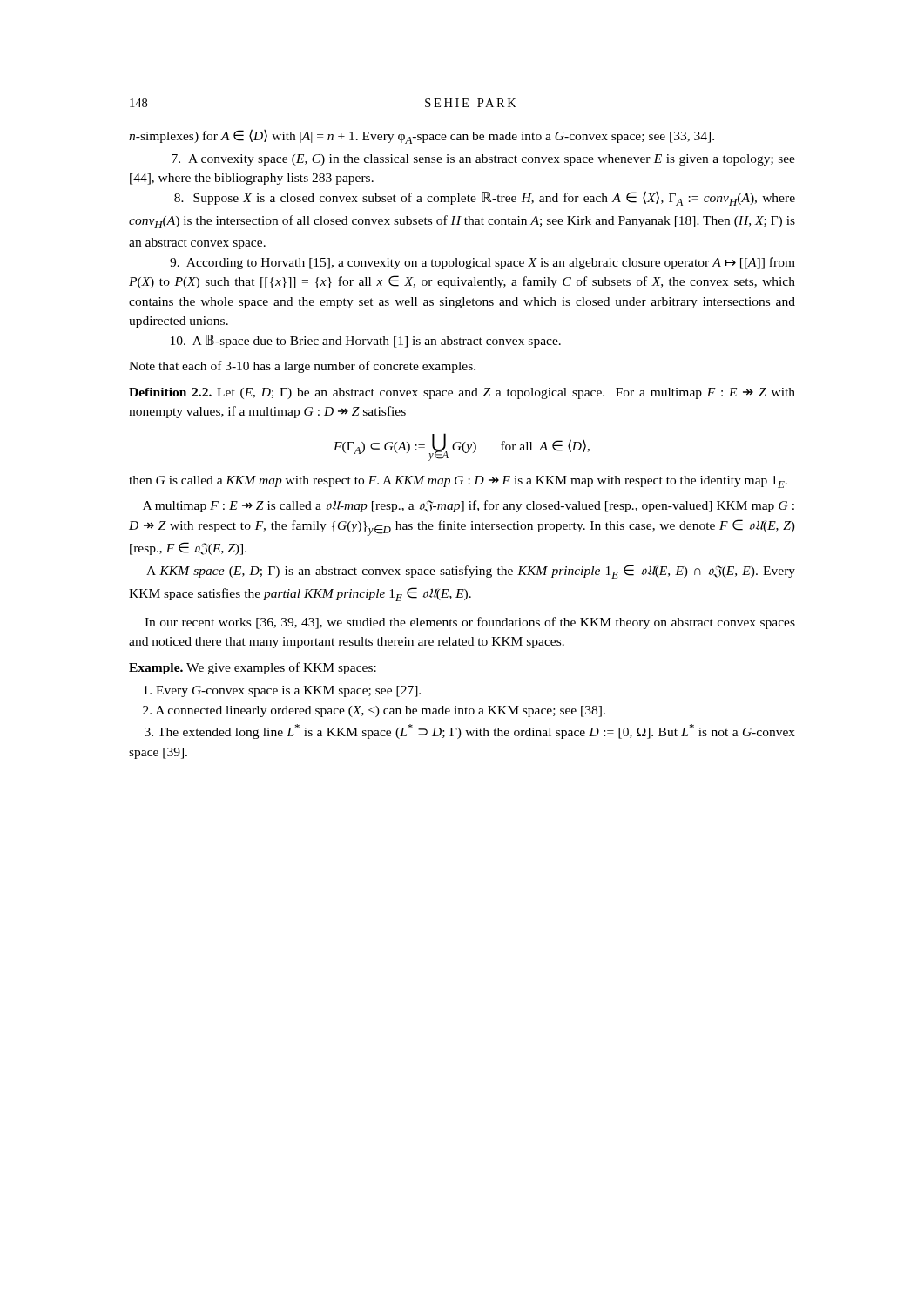Screen dimensions: 1307x924
Task: Select the text block containing "Suppose X is a closed"
Action: (462, 220)
